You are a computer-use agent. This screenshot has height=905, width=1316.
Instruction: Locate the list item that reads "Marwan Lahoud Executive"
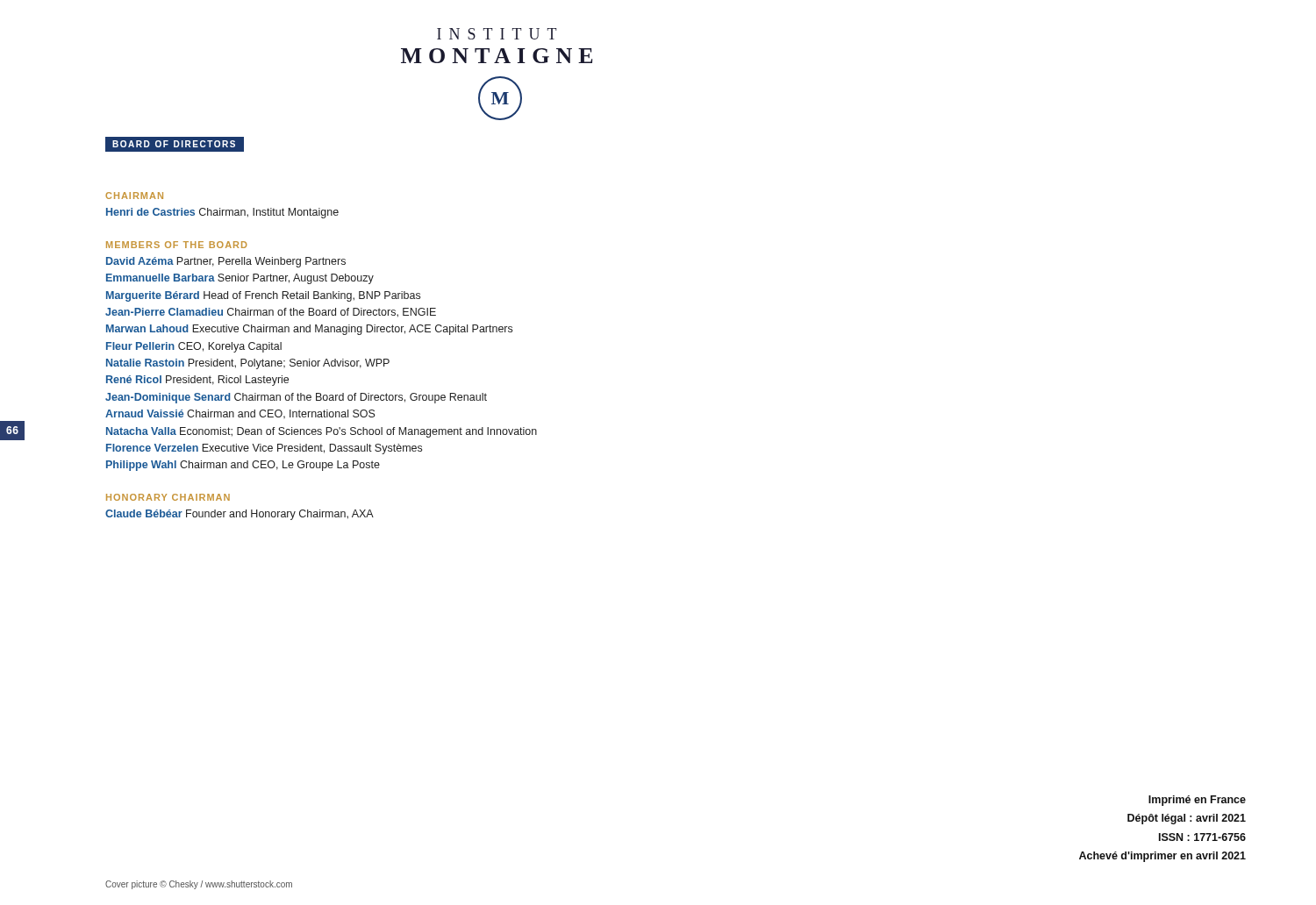(x=309, y=329)
